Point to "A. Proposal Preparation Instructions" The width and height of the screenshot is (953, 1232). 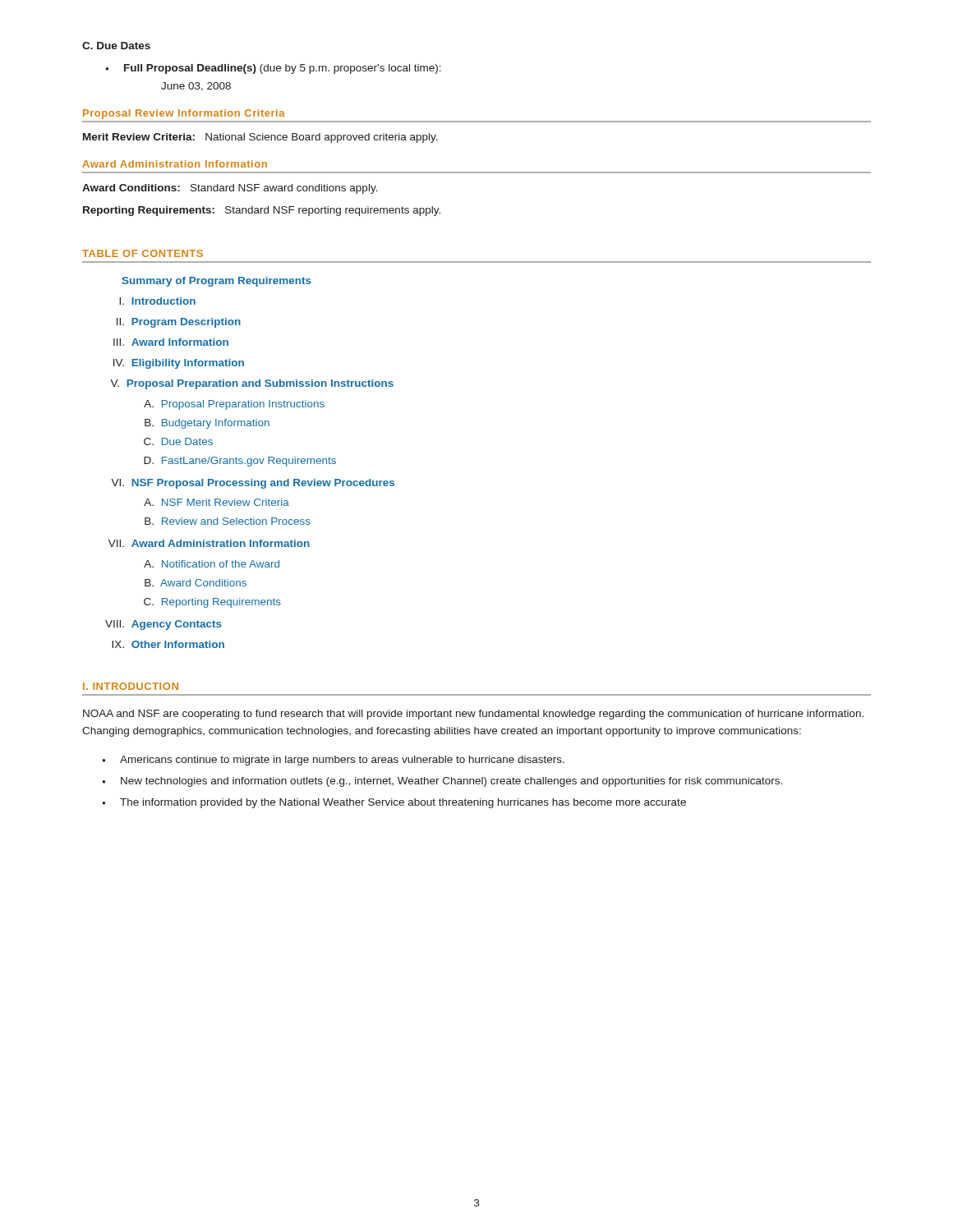click(228, 404)
